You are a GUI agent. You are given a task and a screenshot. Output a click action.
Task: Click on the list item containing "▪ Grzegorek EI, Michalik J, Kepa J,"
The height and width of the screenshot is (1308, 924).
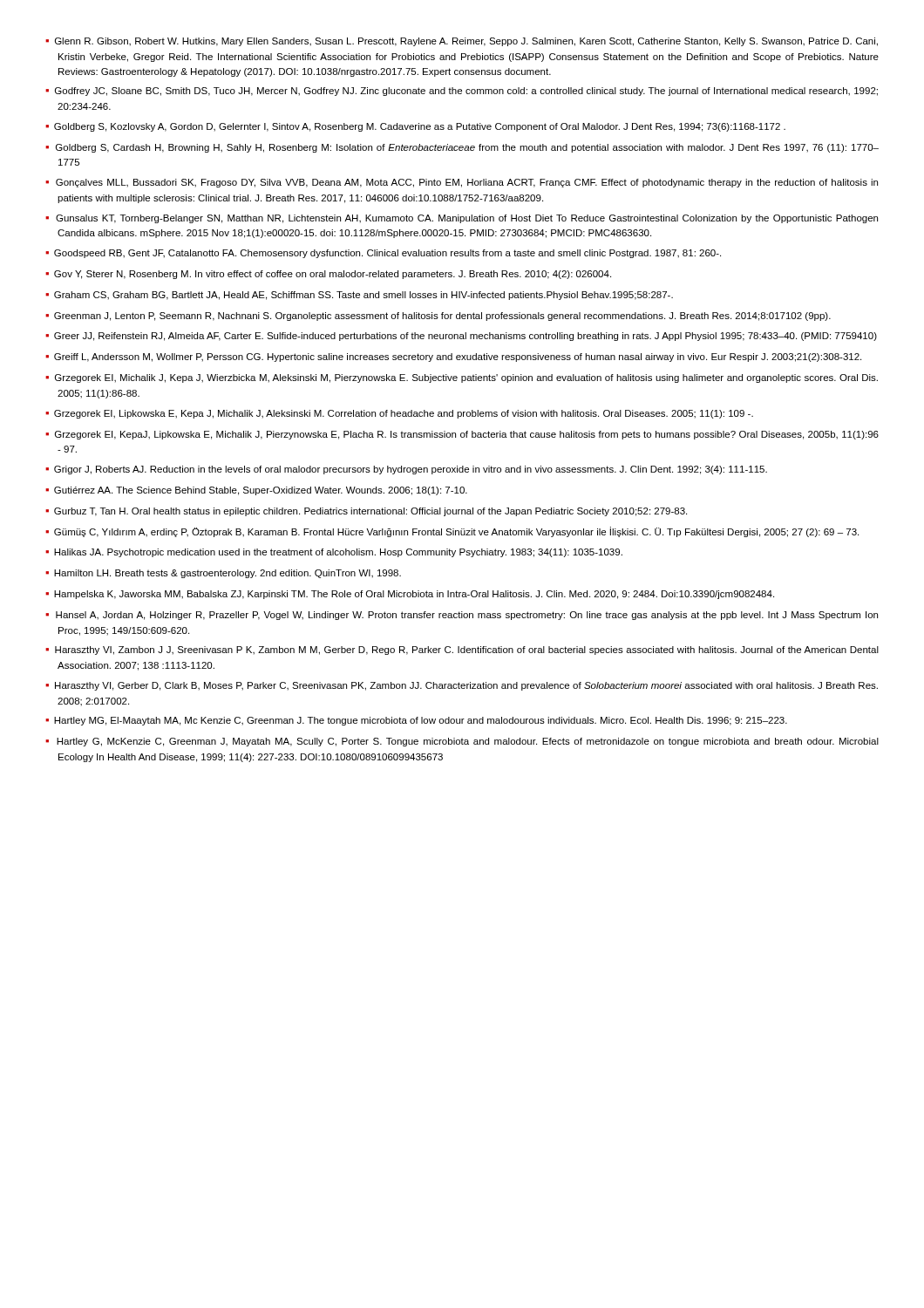[x=462, y=385]
